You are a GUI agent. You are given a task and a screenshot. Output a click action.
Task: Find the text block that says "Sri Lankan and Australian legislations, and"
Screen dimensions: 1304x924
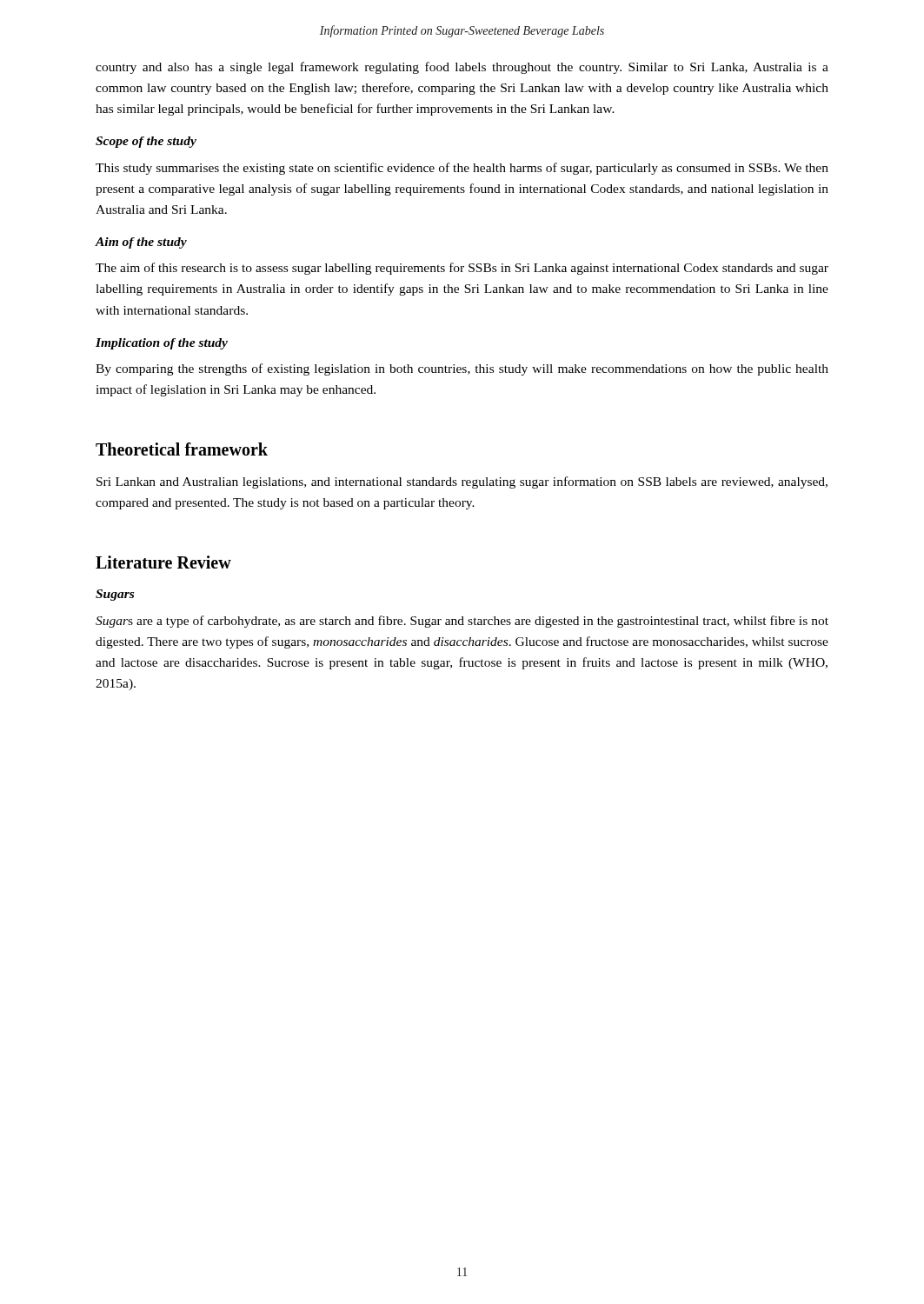(x=462, y=492)
